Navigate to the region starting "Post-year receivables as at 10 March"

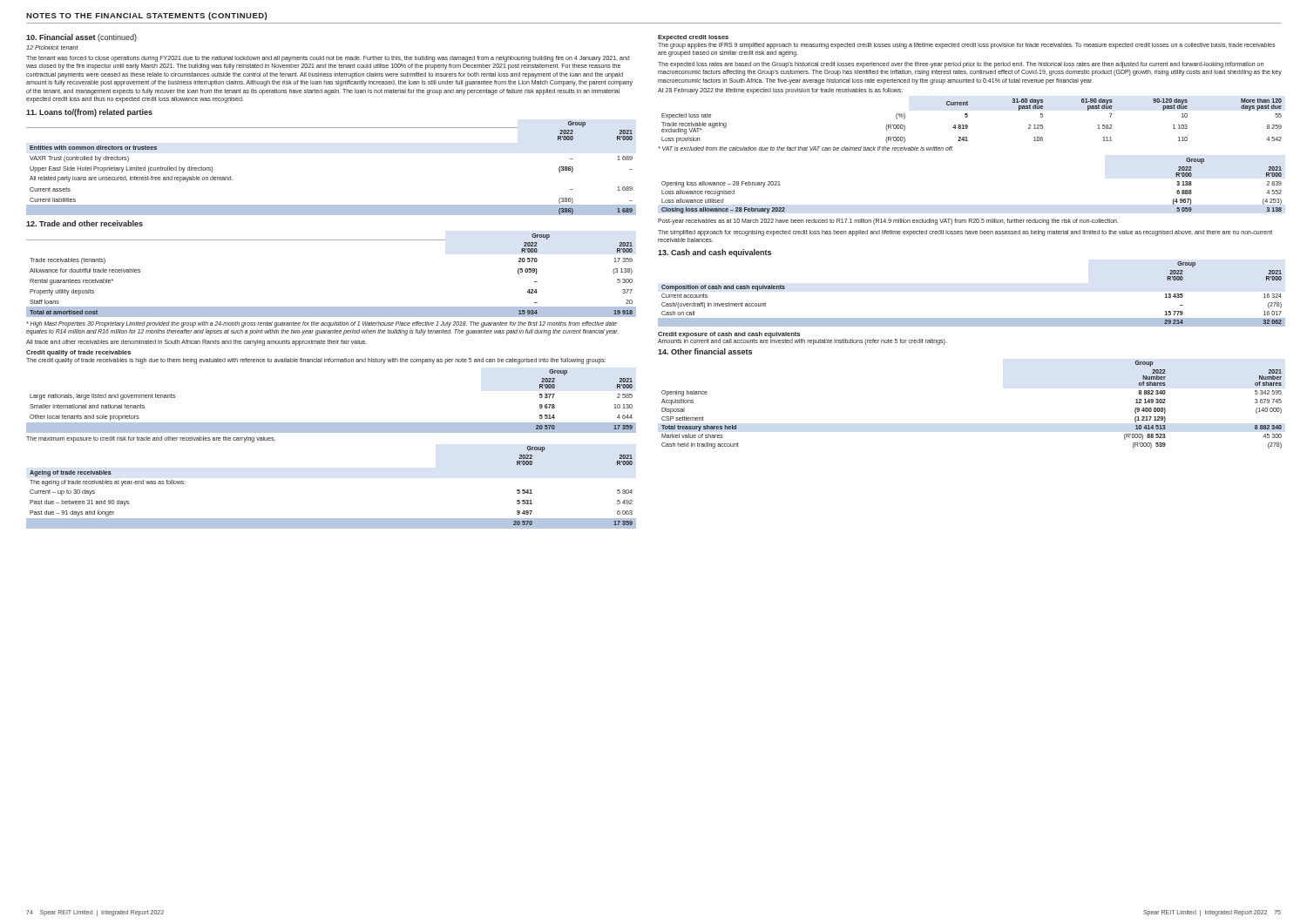pyautogui.click(x=888, y=221)
